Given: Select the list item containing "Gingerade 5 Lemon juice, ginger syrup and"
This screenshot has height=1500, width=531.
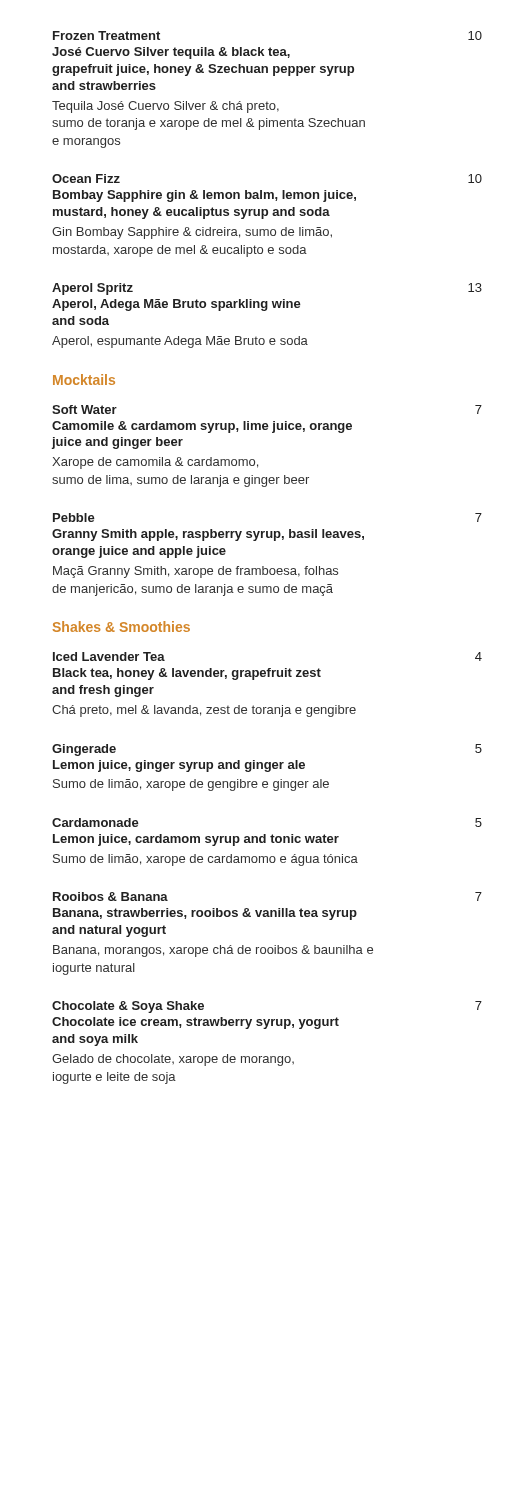Looking at the screenshot, I should [267, 767].
